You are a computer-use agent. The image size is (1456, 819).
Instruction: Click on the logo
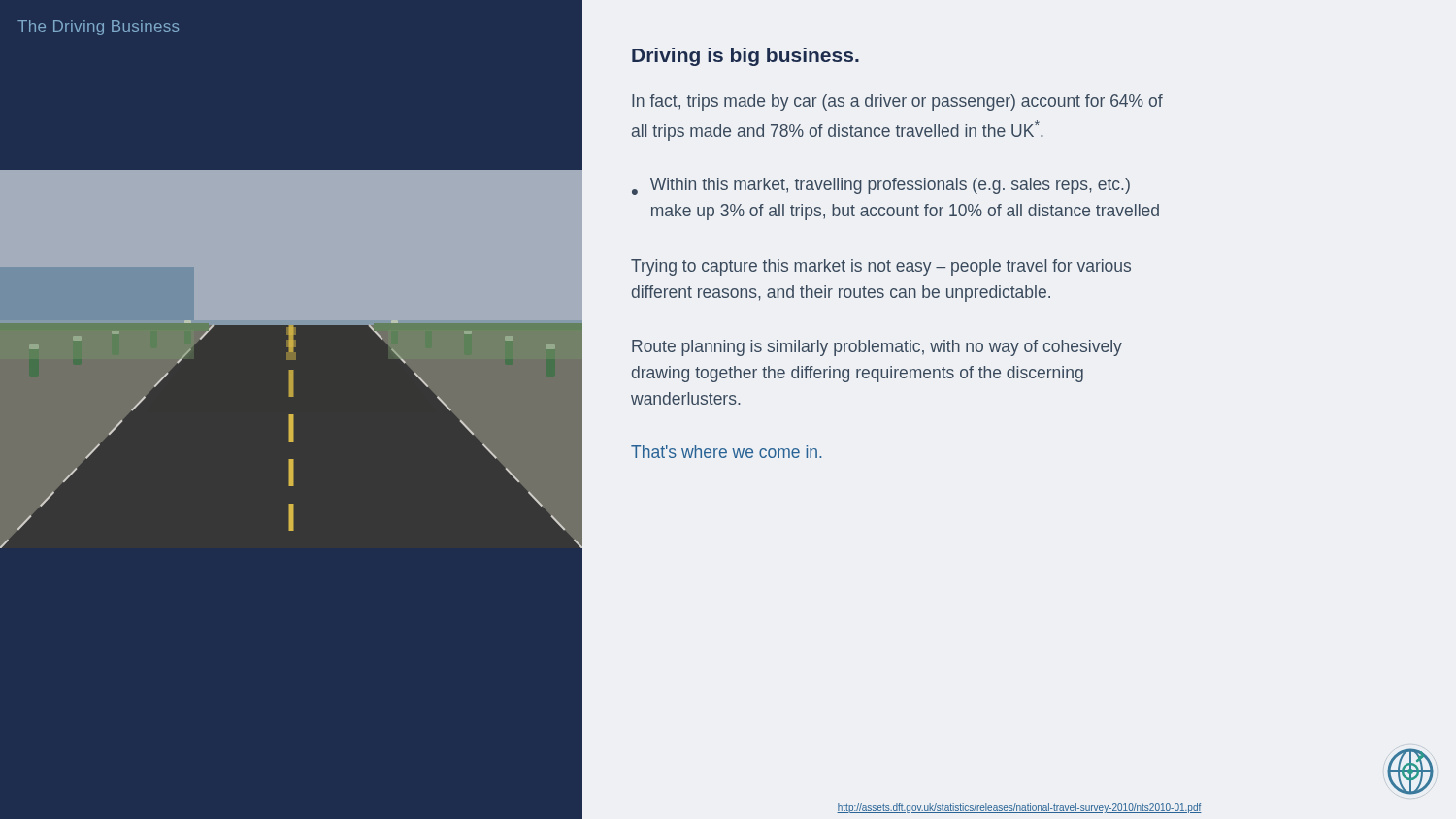point(1410,771)
